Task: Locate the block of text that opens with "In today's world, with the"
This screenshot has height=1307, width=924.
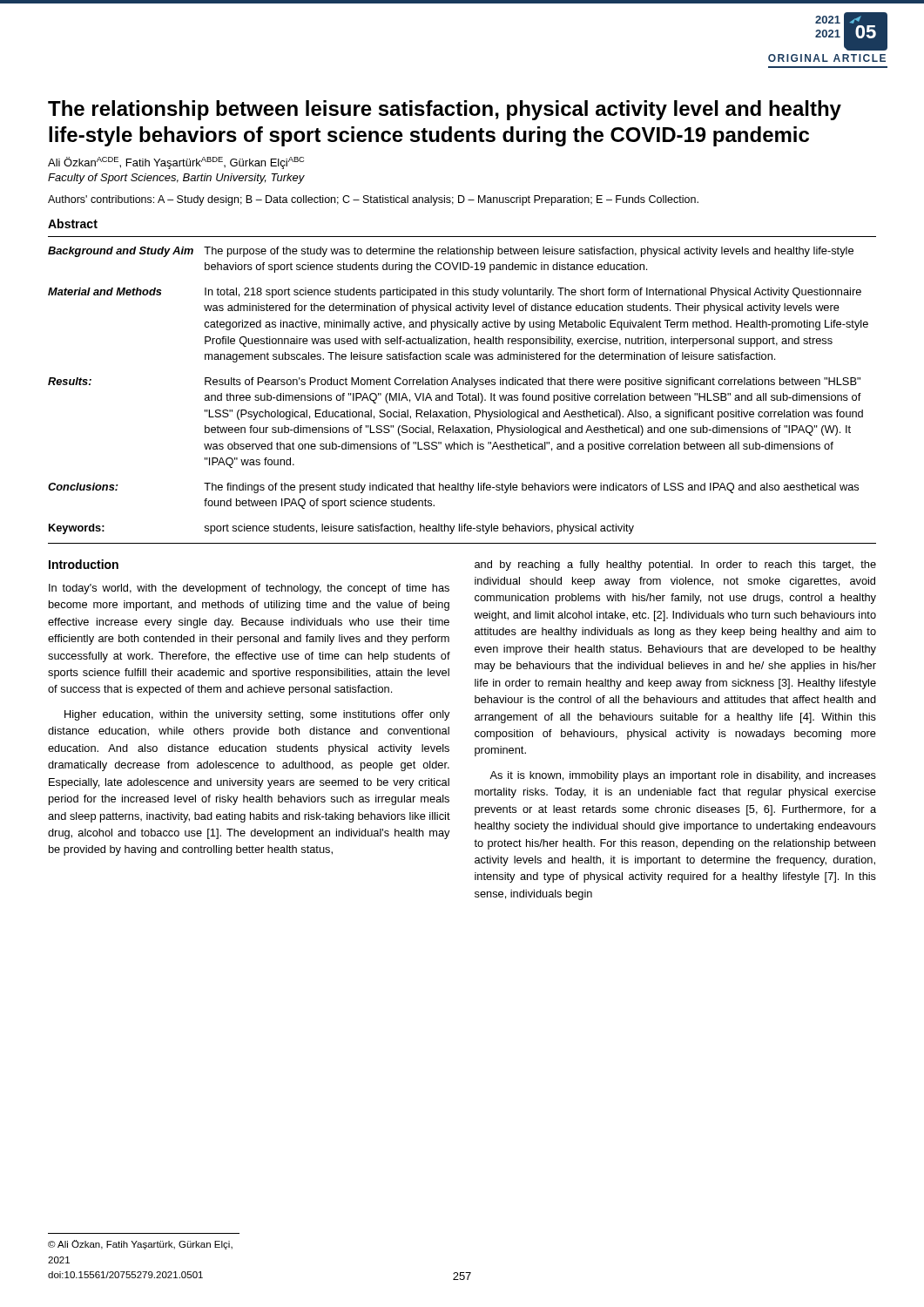Action: click(x=249, y=719)
